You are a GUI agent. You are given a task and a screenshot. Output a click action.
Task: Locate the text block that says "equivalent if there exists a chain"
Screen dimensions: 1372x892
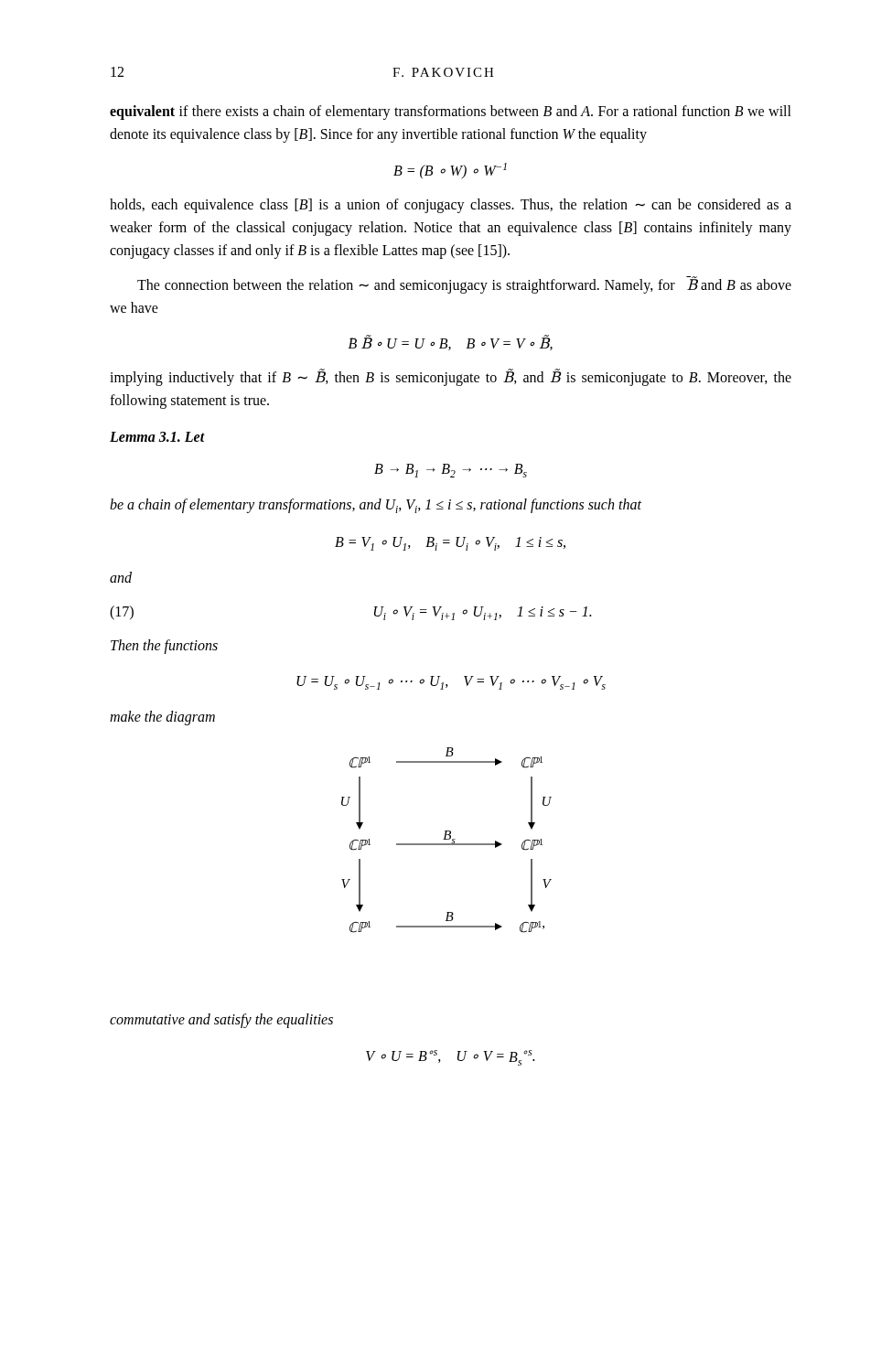(x=451, y=123)
